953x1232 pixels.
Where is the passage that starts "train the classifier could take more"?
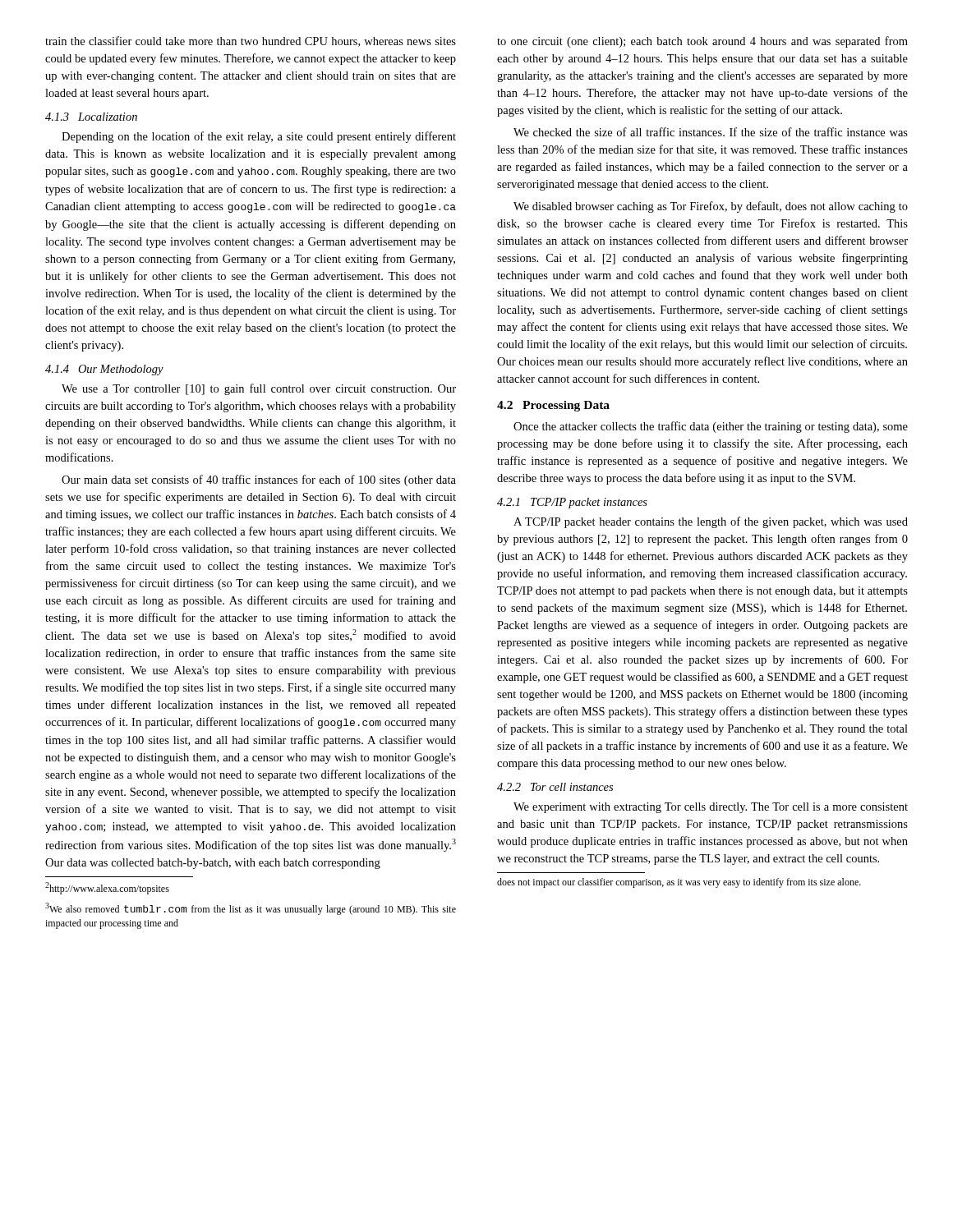(x=251, y=67)
